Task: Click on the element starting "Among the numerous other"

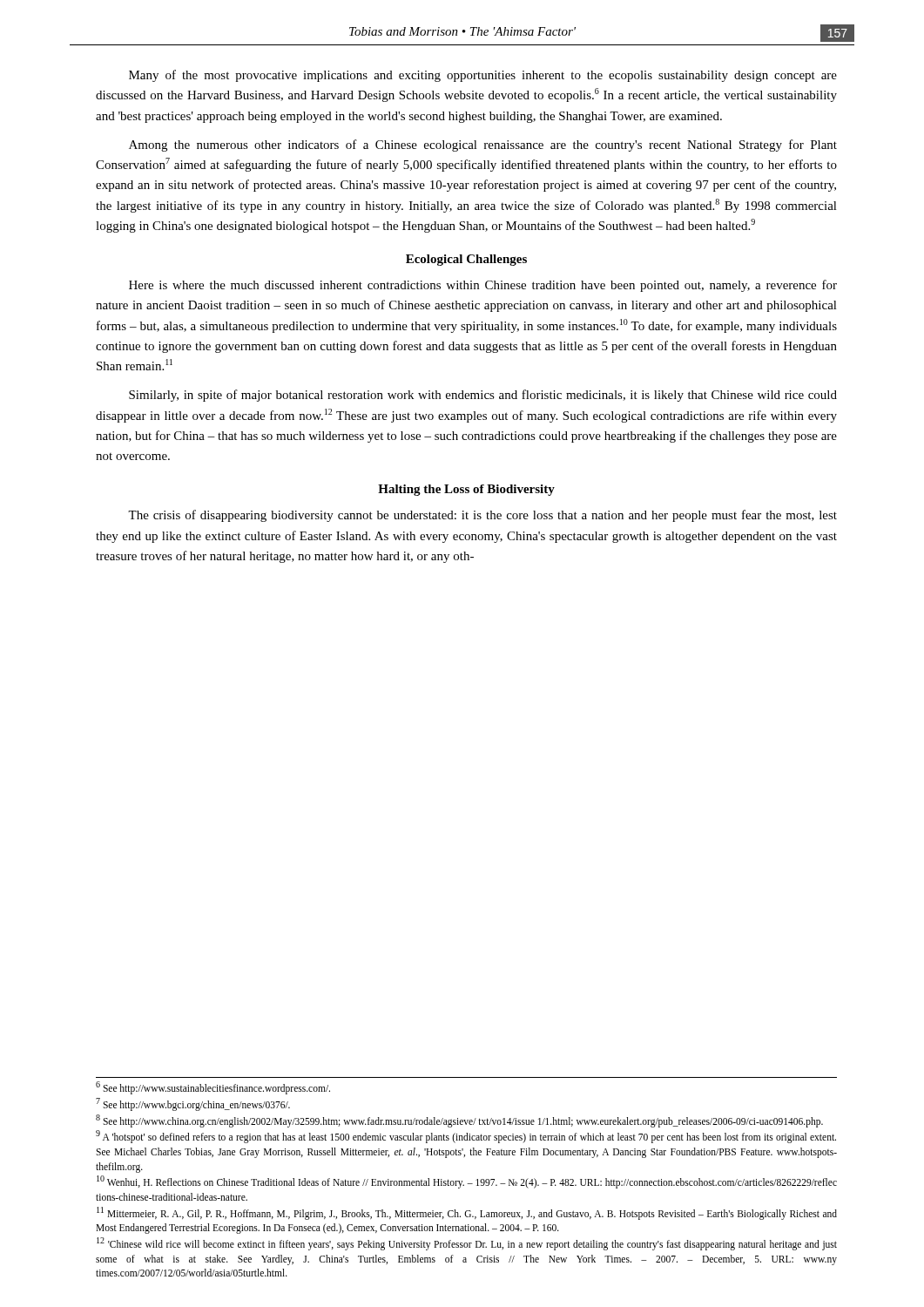Action: click(466, 185)
